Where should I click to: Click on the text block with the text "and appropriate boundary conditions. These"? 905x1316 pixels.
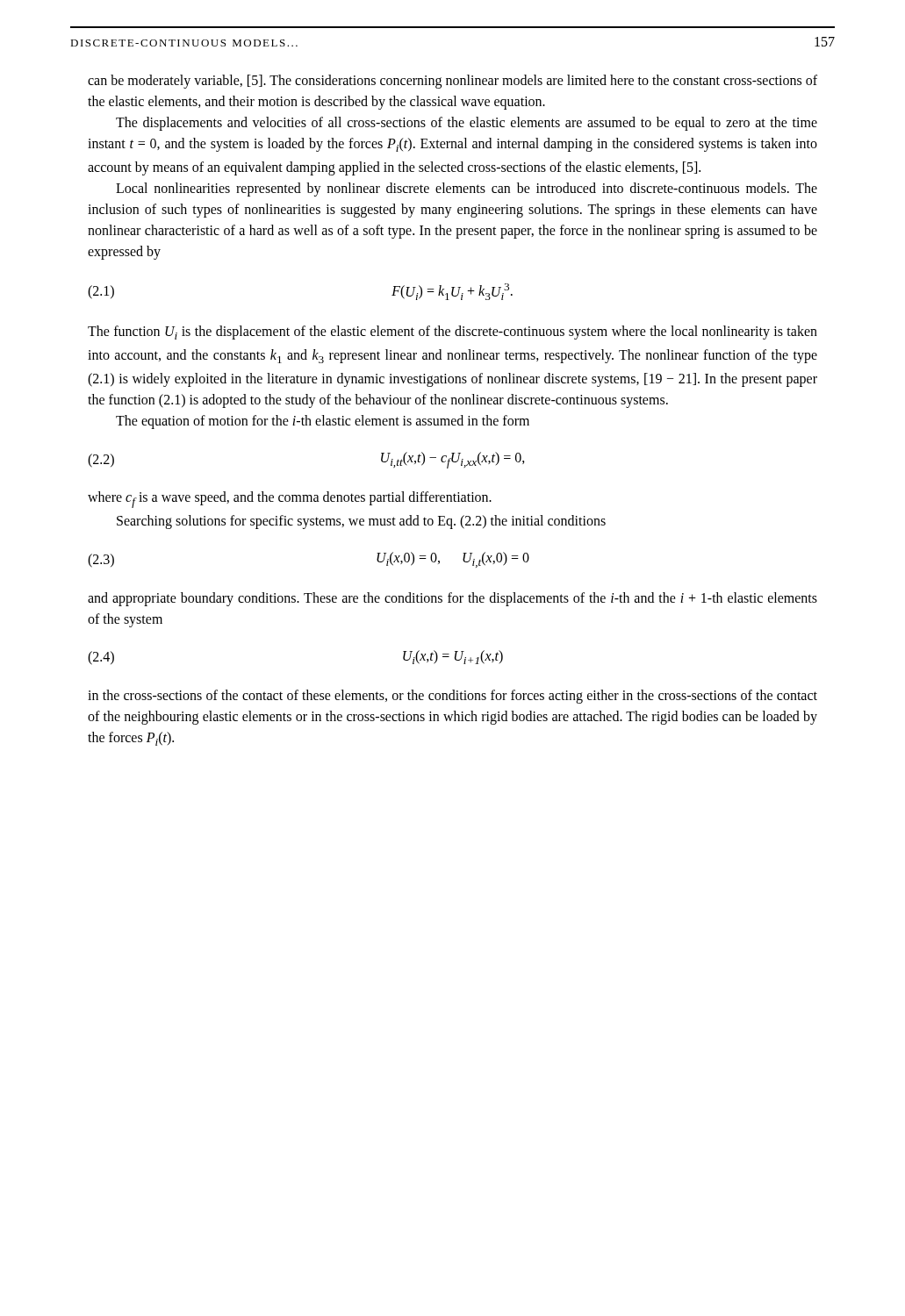[452, 609]
